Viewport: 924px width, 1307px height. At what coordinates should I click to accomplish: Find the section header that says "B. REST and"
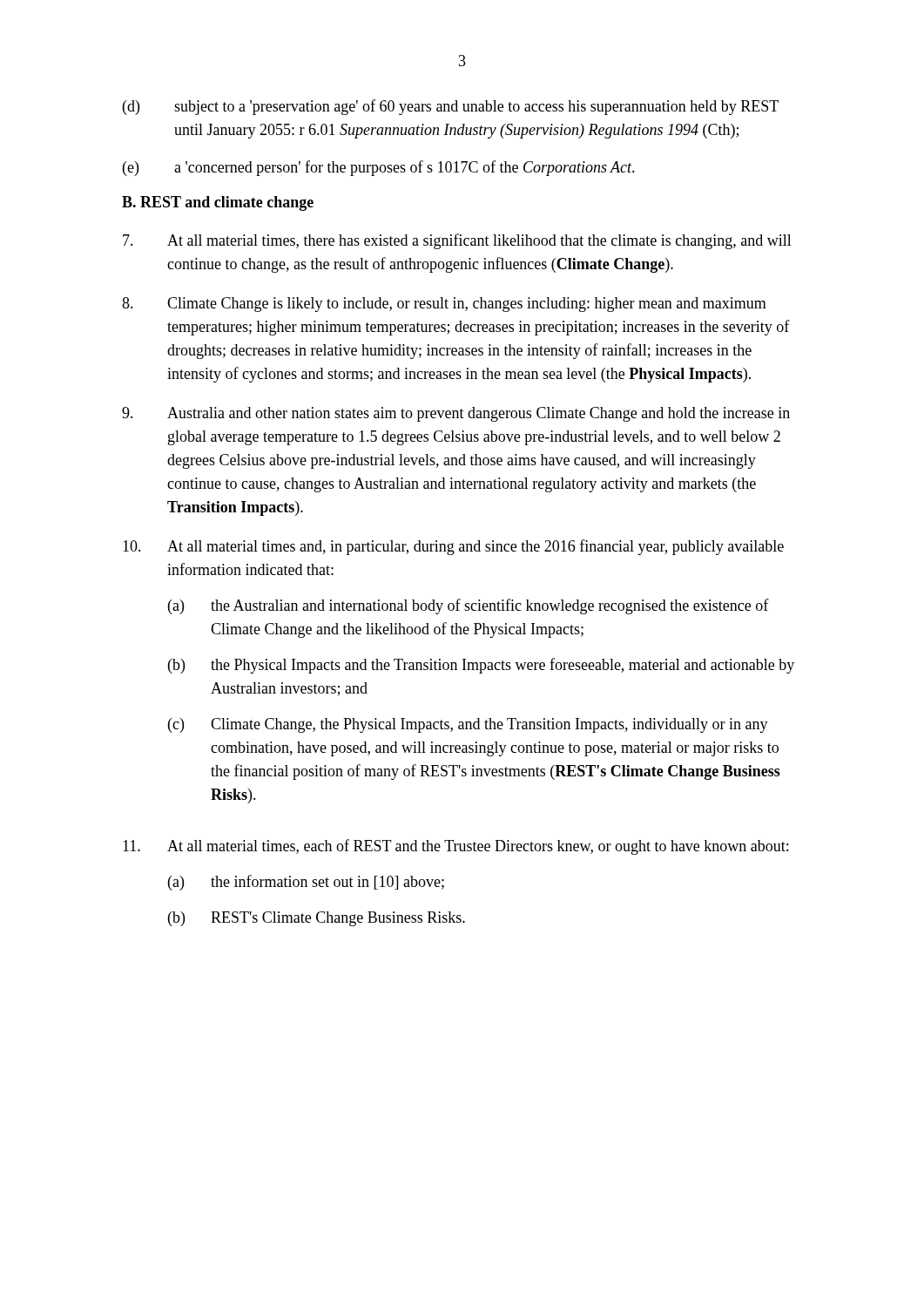coord(218,202)
